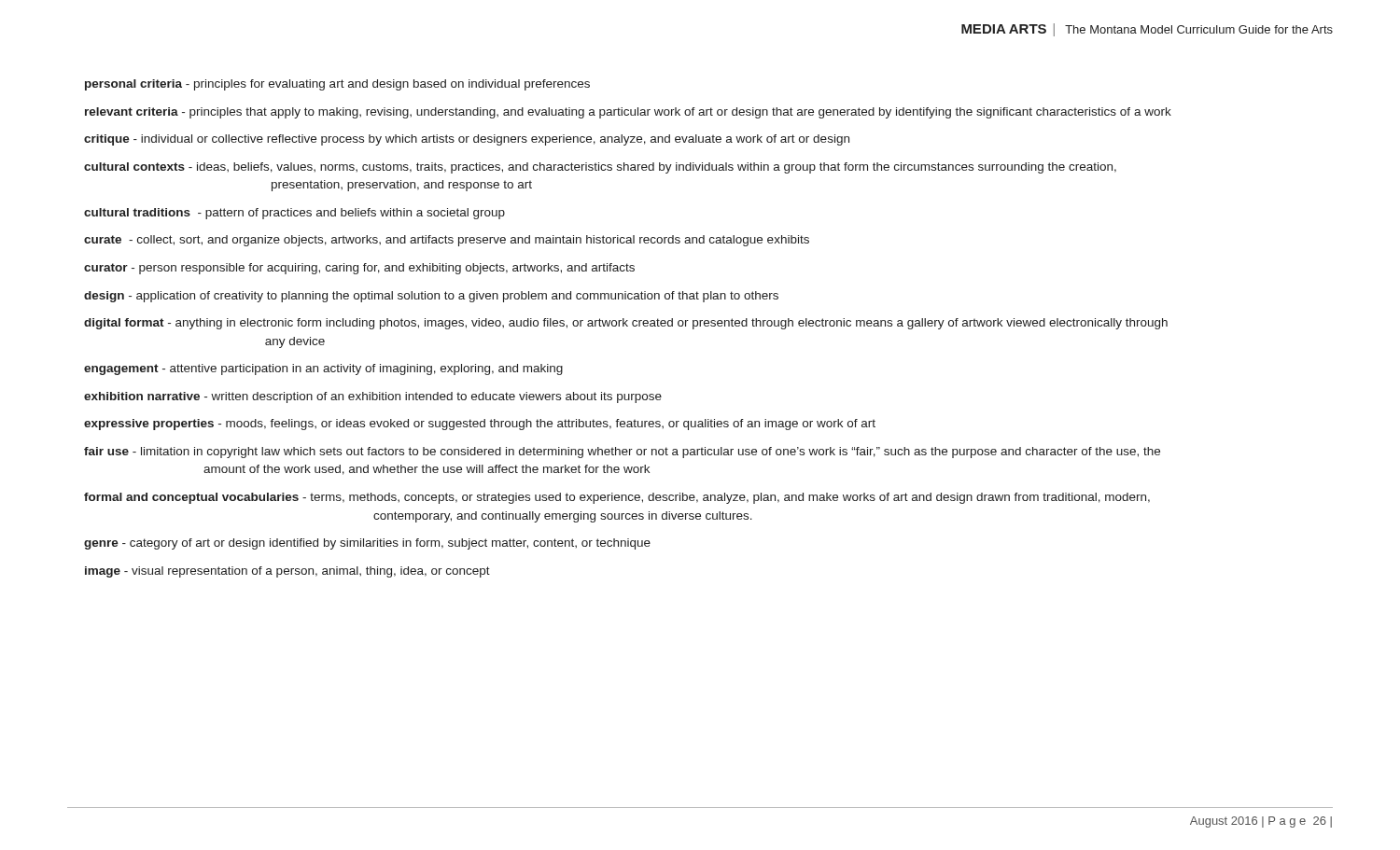Navigate to the element starting "digital format - anything in electronic form including"
Image resolution: width=1400 pixels, height=850 pixels.
[x=626, y=332]
